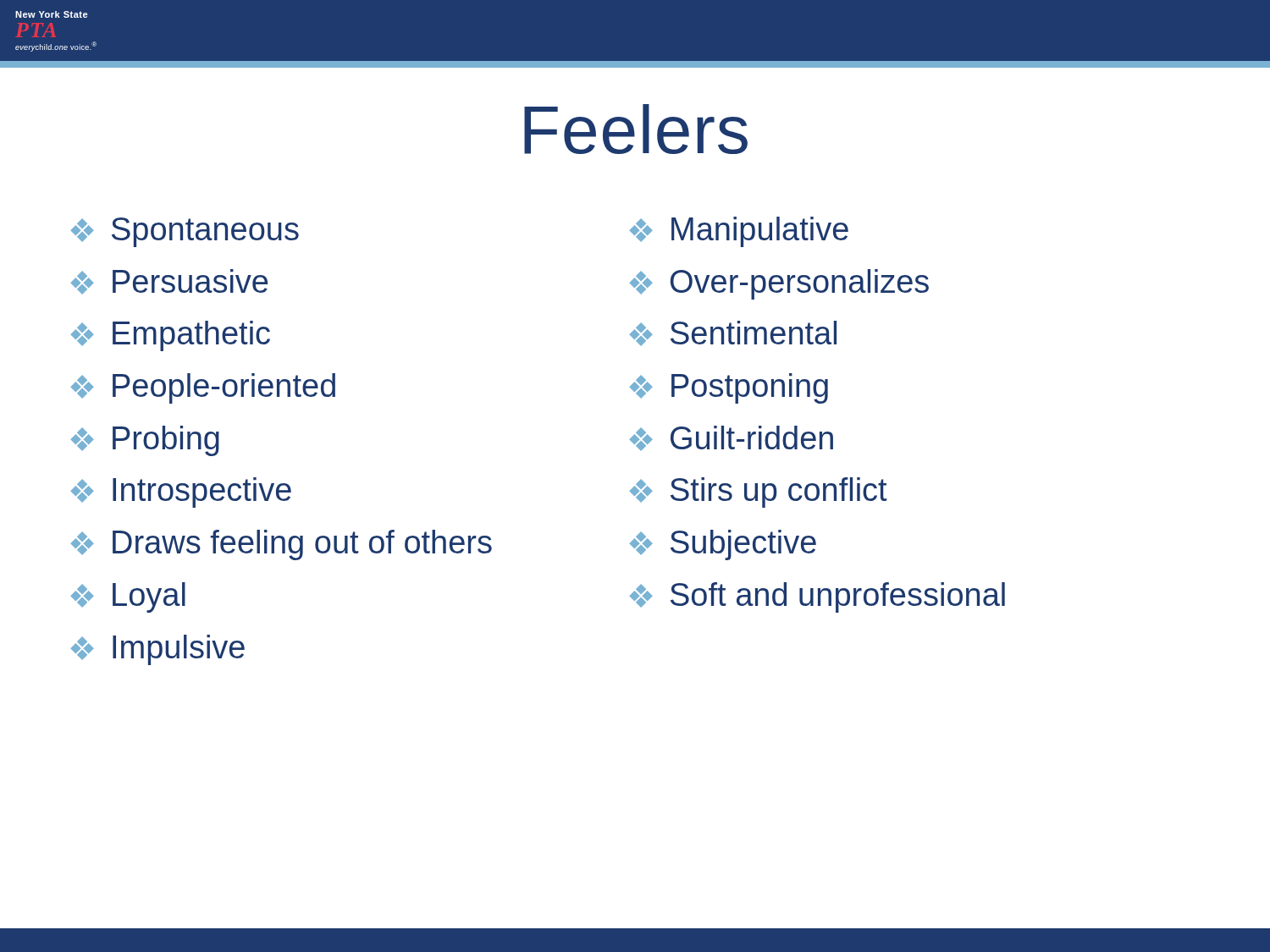
Task: Find the text block starting "❖ Introspective"
Action: click(180, 491)
